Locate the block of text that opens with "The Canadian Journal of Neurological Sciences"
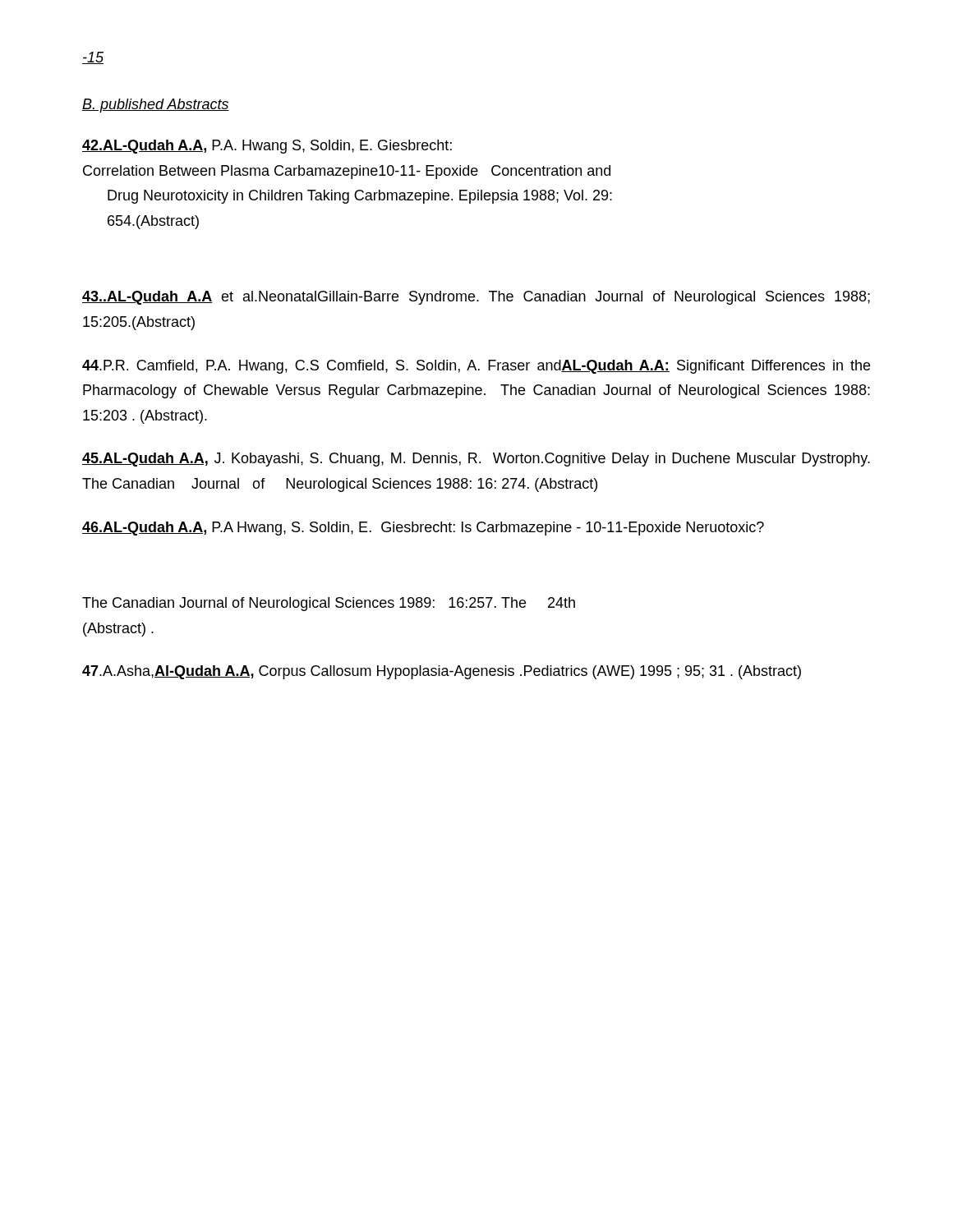Image resolution: width=953 pixels, height=1232 pixels. coord(476,616)
